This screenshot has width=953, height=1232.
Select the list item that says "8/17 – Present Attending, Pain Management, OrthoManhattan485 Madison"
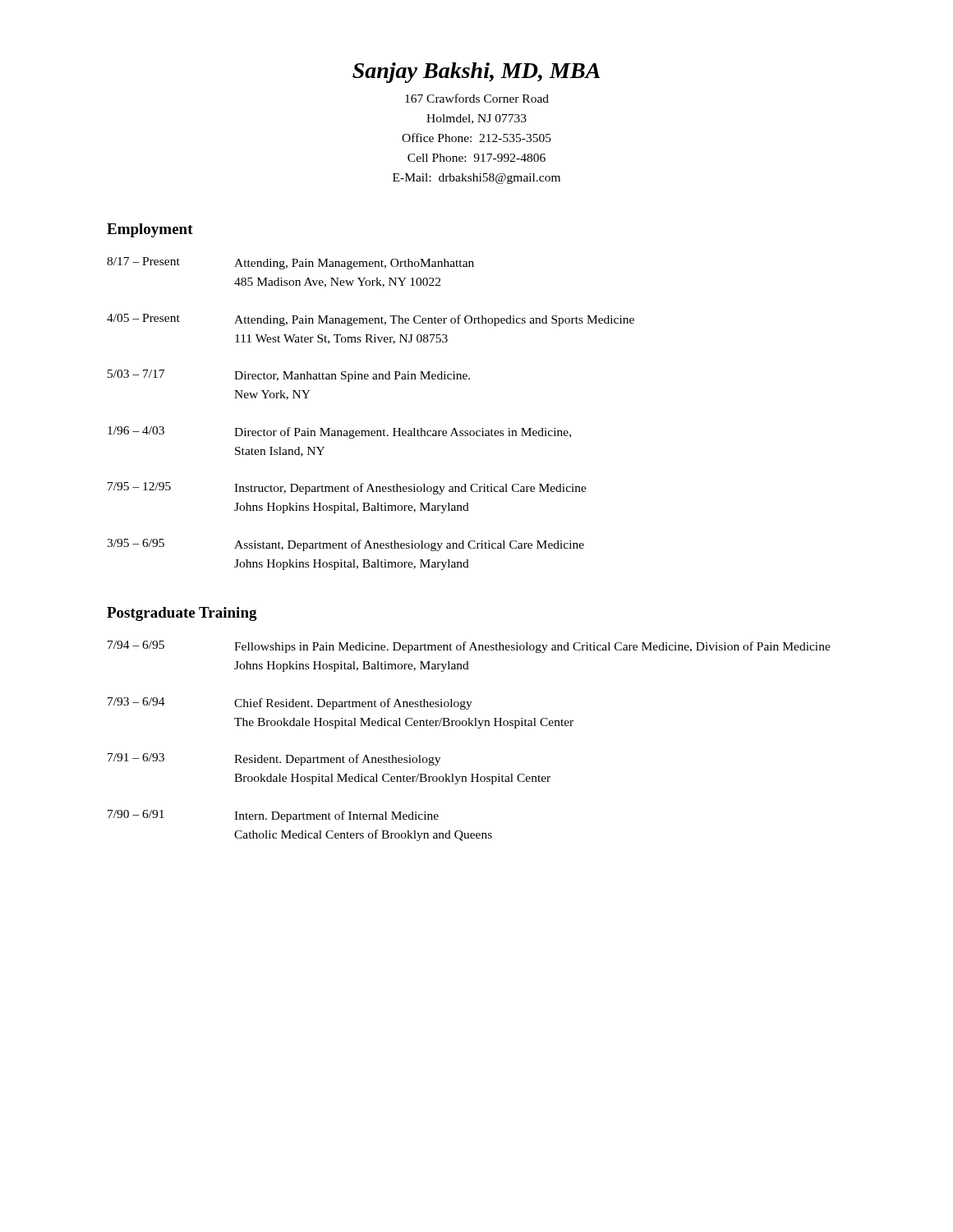click(x=476, y=272)
